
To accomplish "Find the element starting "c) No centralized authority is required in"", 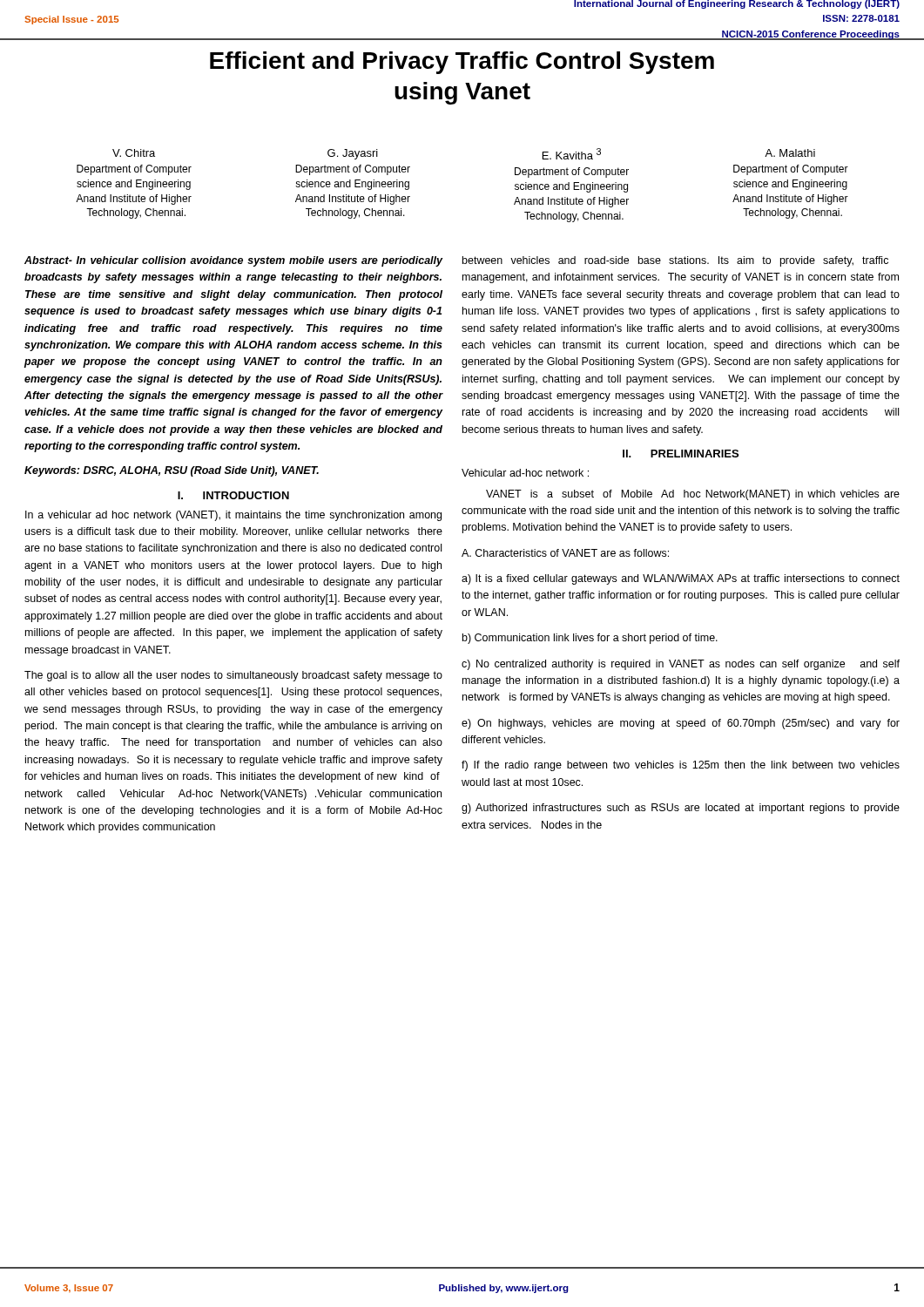I will pos(681,680).
